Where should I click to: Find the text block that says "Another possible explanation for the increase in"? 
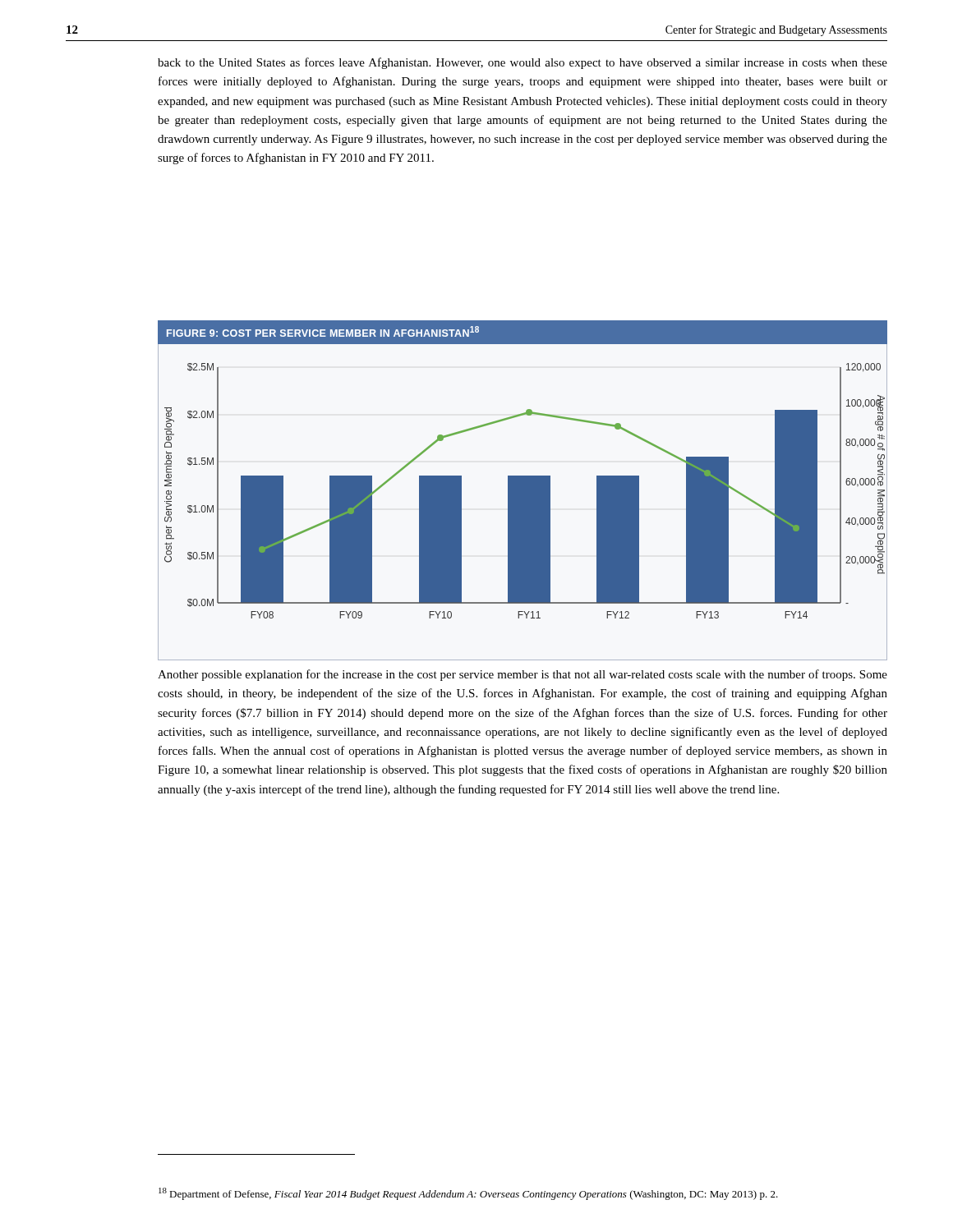[x=522, y=732]
